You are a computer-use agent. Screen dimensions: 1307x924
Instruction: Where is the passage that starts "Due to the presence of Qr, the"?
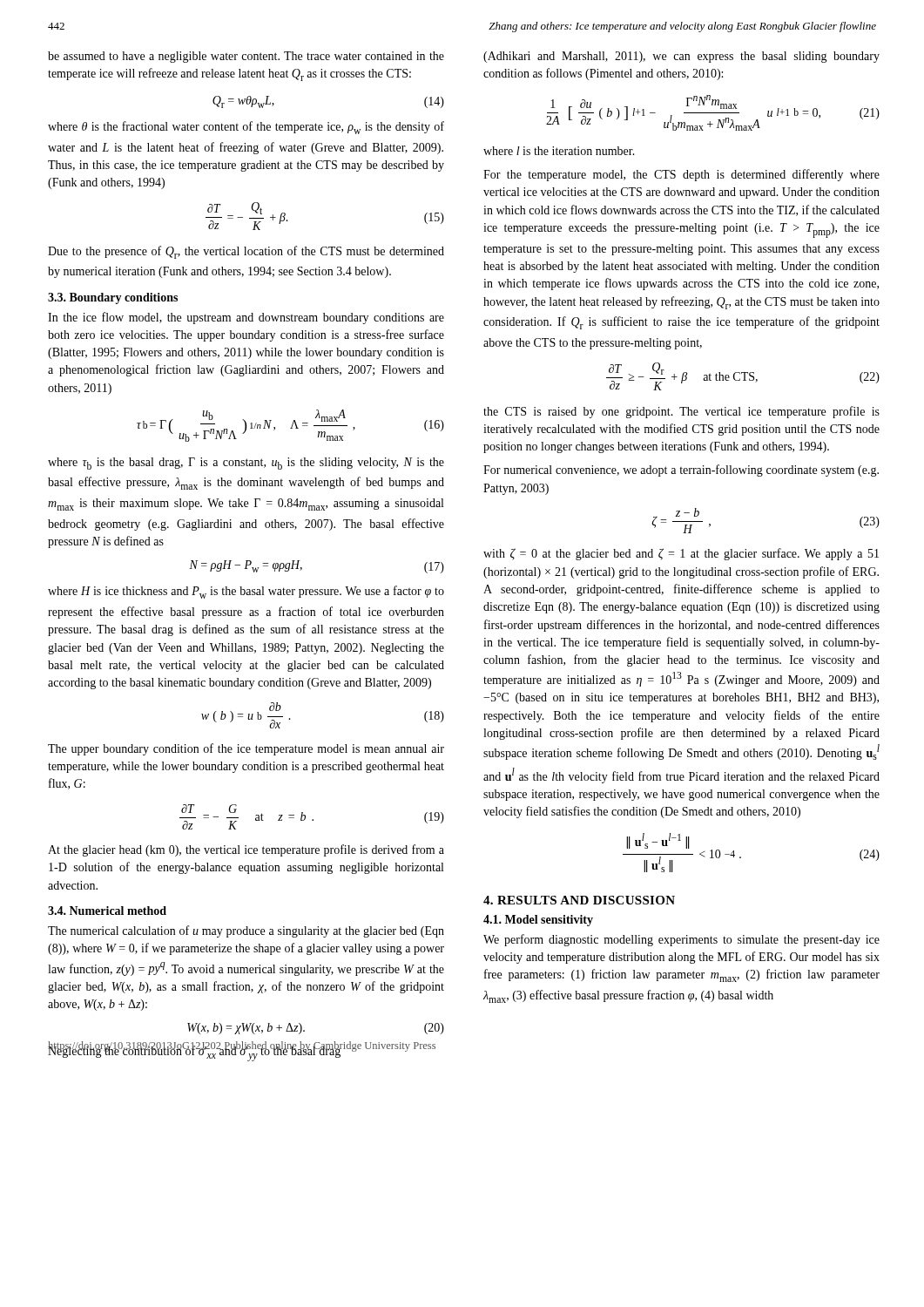tap(246, 261)
